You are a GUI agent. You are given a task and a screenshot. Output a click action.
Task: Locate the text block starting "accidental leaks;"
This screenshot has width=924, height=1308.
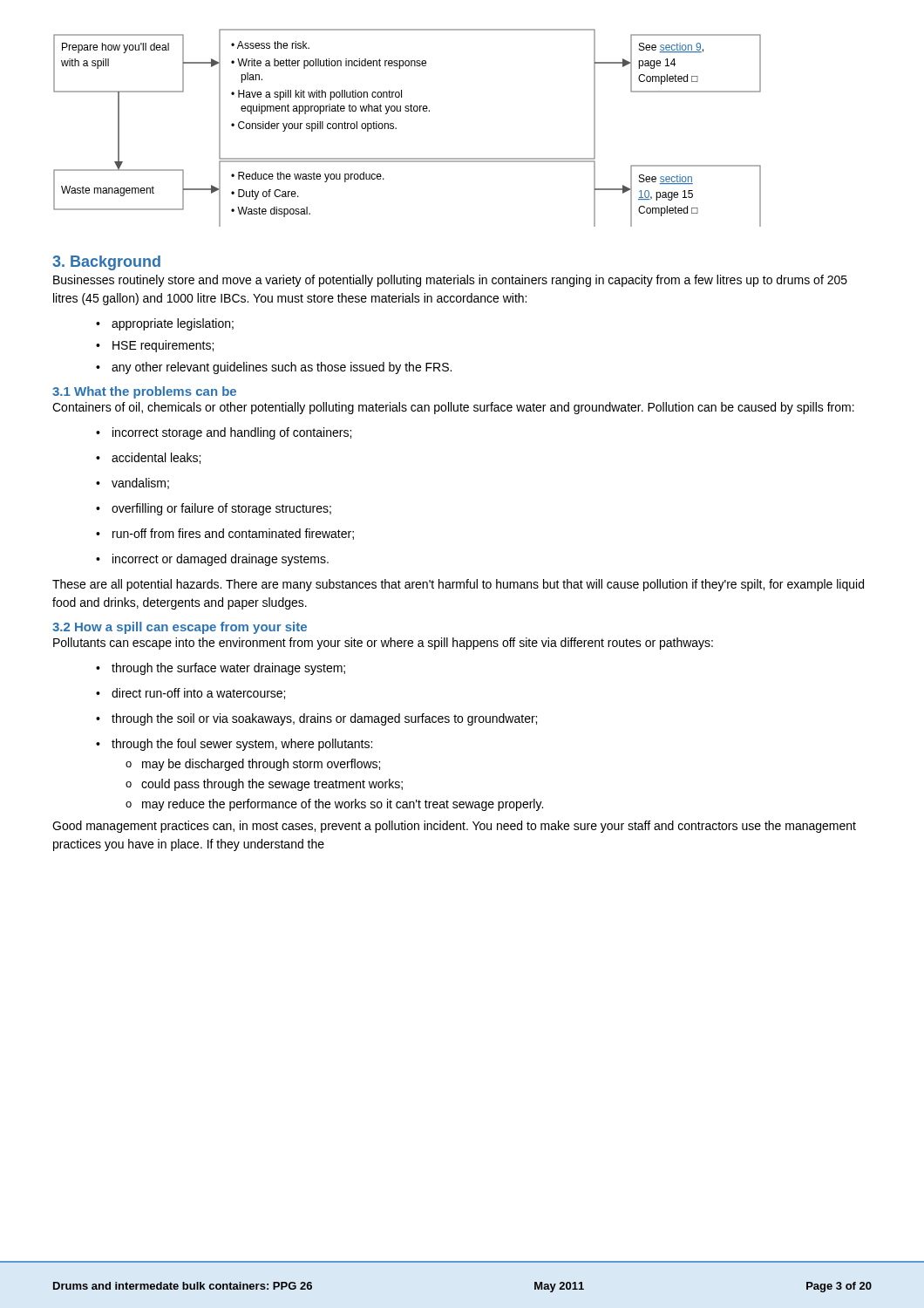[148, 458]
